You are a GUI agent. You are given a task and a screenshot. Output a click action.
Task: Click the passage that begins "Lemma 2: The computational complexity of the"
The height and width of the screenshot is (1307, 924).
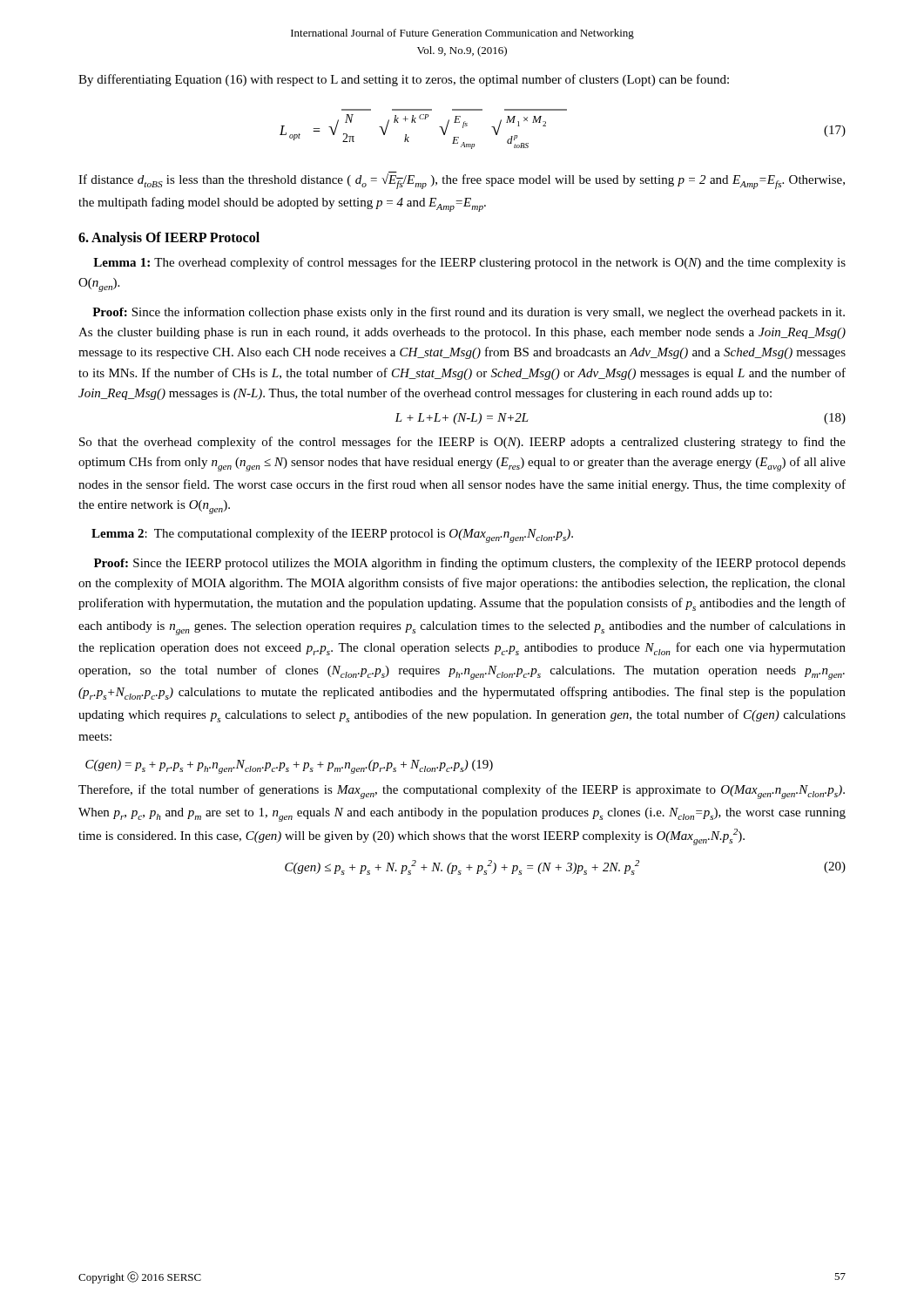tap(326, 535)
